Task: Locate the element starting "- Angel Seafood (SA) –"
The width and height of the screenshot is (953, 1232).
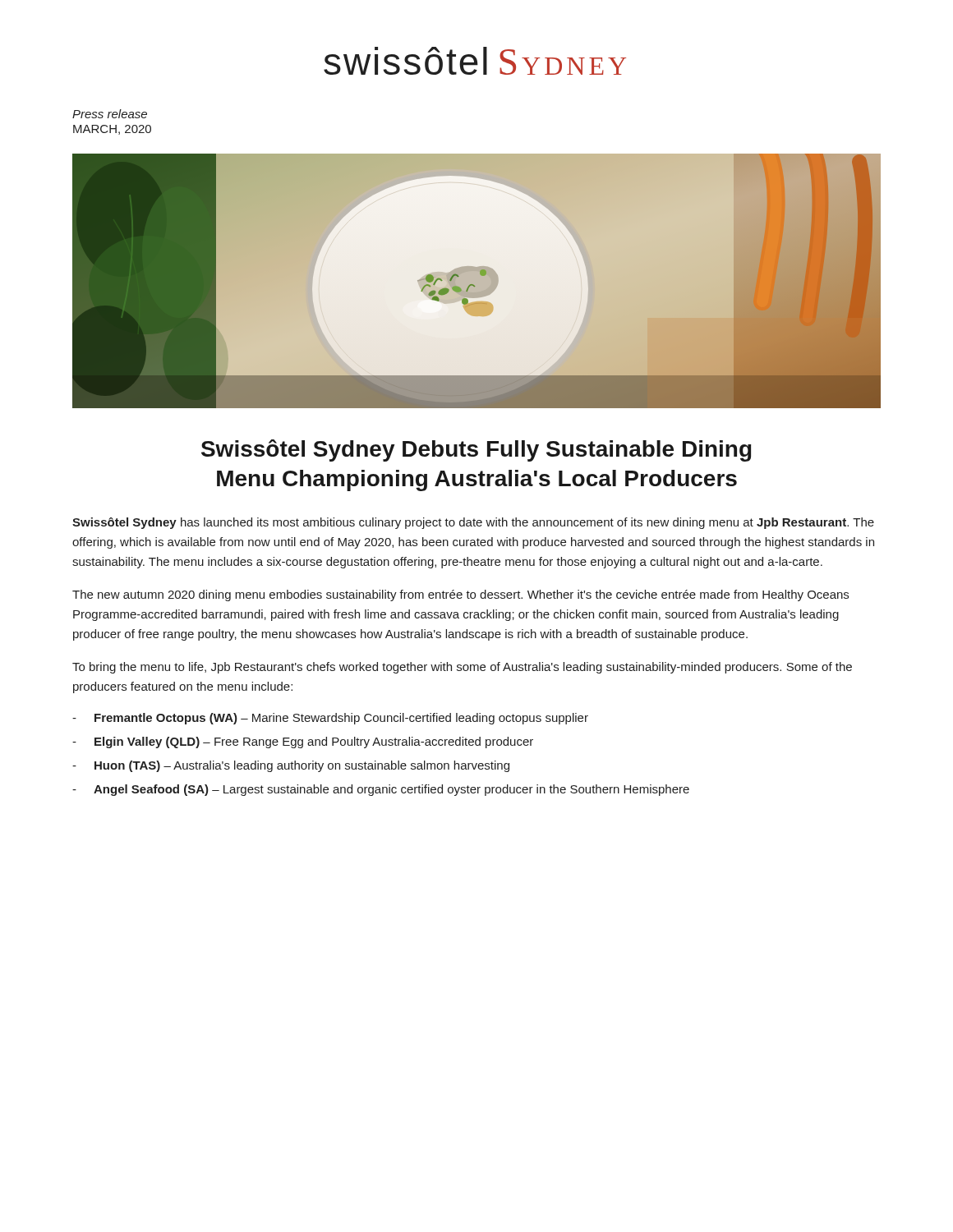Action: pos(381,789)
